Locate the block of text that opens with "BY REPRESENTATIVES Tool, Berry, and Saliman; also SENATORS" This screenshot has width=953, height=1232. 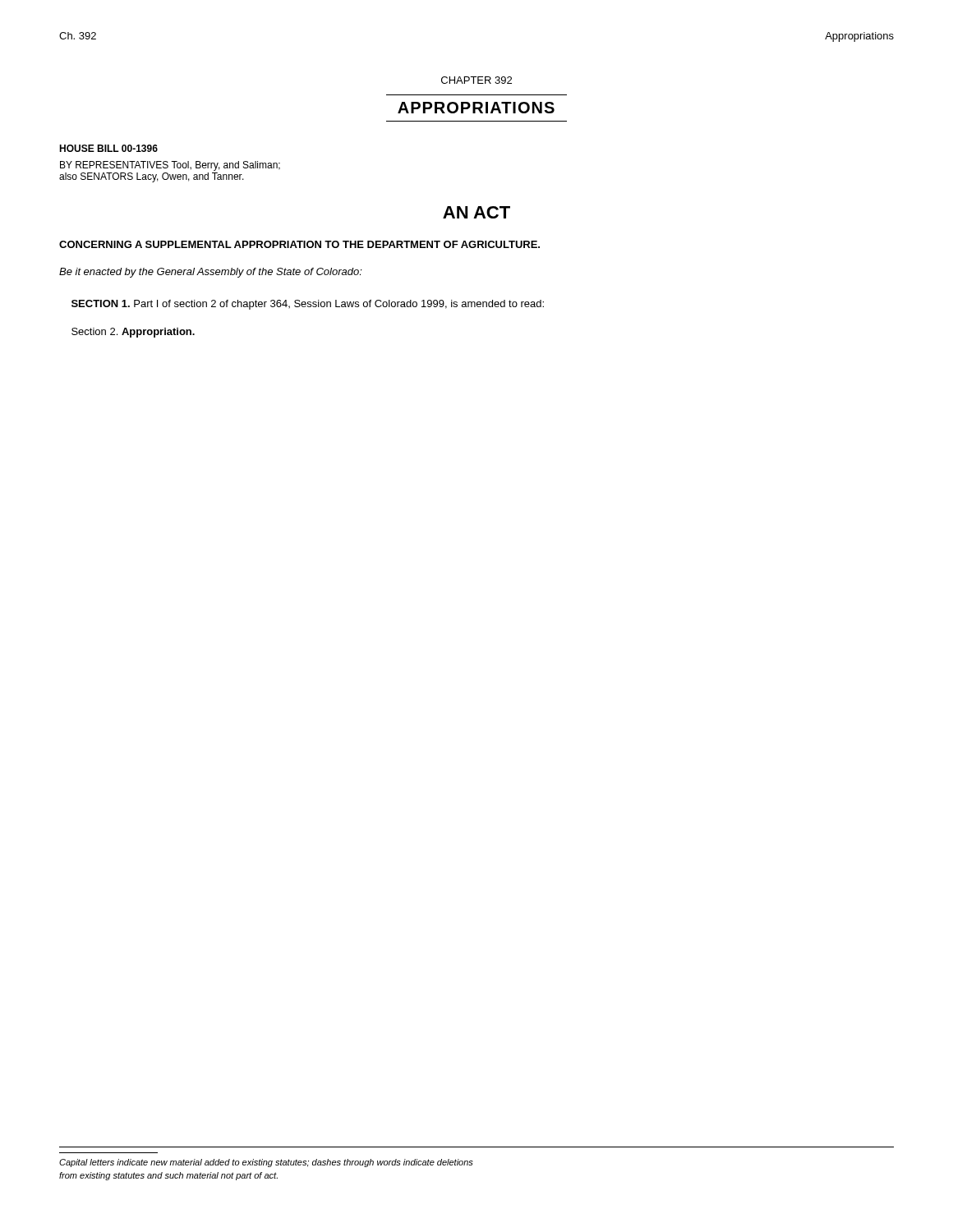coord(170,171)
